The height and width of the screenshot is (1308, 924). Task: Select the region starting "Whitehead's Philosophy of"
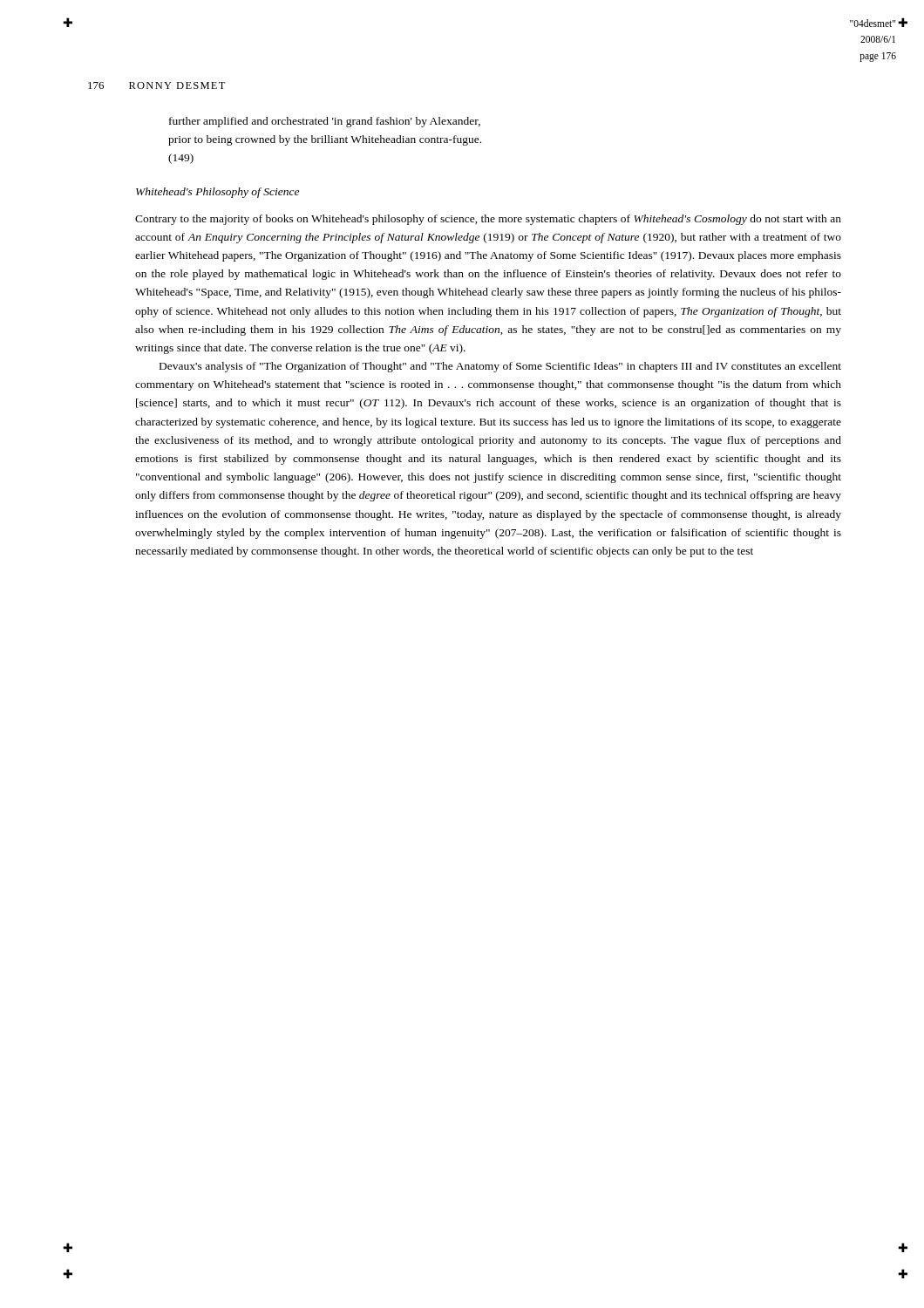point(217,191)
